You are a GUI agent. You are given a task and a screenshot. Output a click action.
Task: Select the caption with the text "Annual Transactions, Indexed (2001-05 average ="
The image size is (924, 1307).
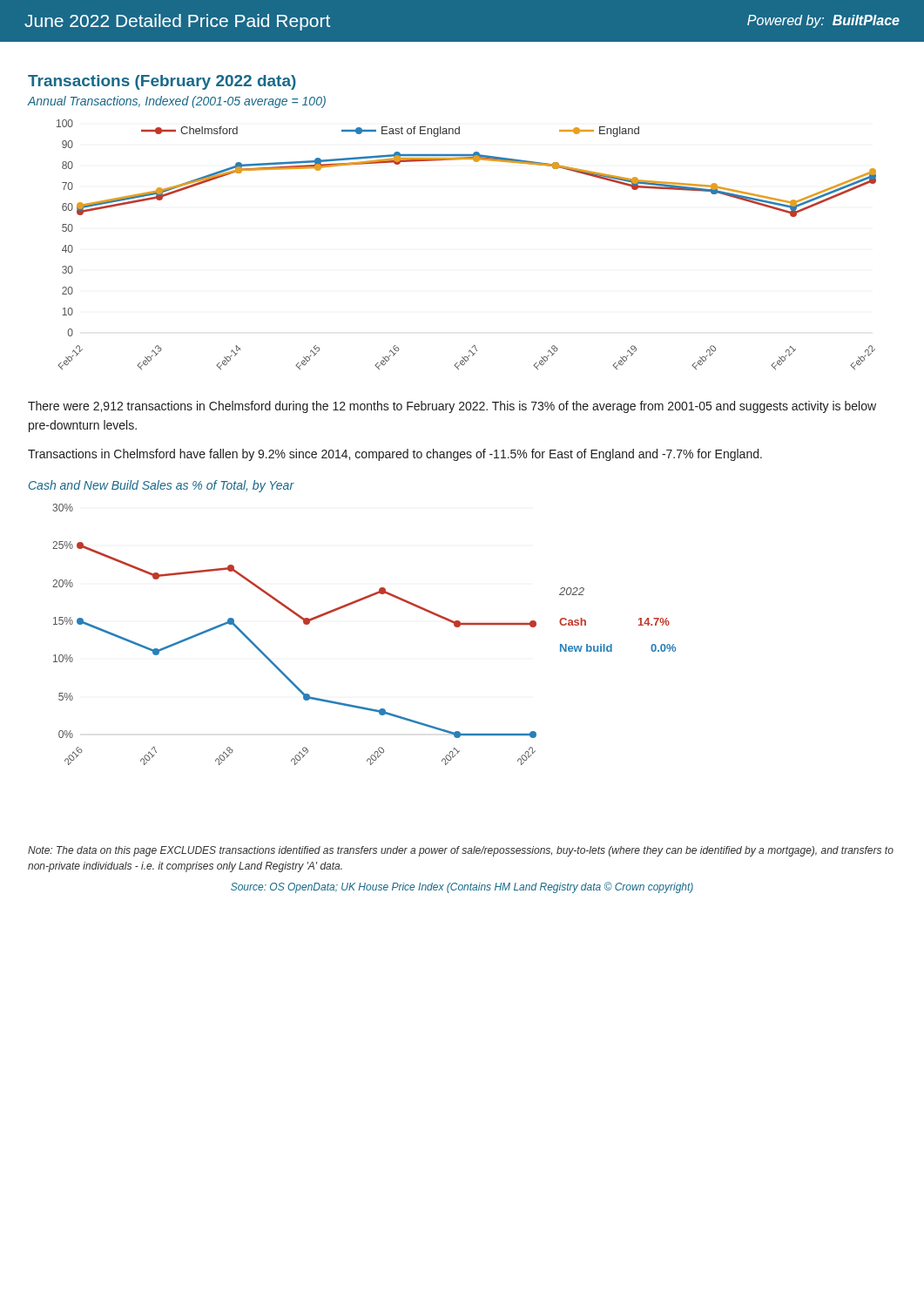[x=177, y=101]
